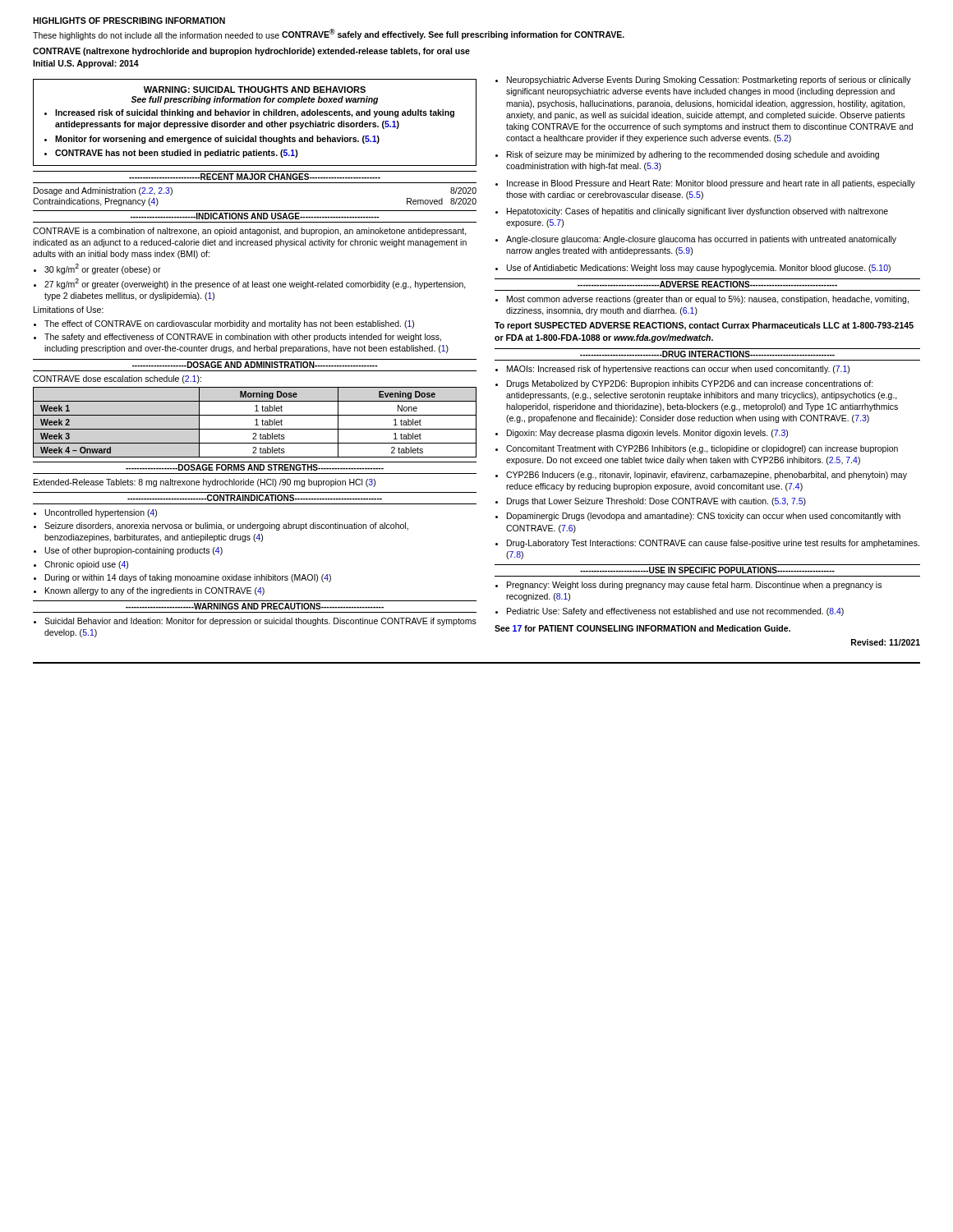Viewport: 953px width, 1232px height.
Task: Find the list item with the text "Concomitant Treatment with CYP2B6 Inhibitors (e.g., ticlopidine"
Action: click(702, 454)
